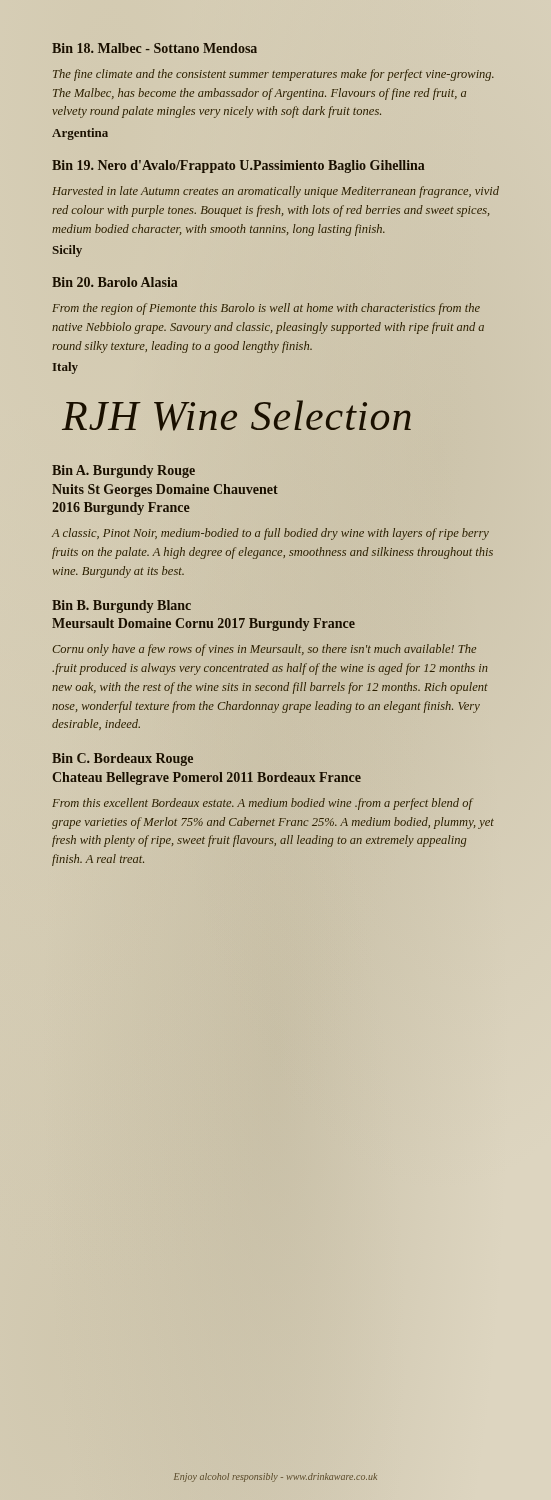Screen dimensions: 1500x551
Task: Click on the region starting "Bin 20. Barolo"
Action: (115, 283)
